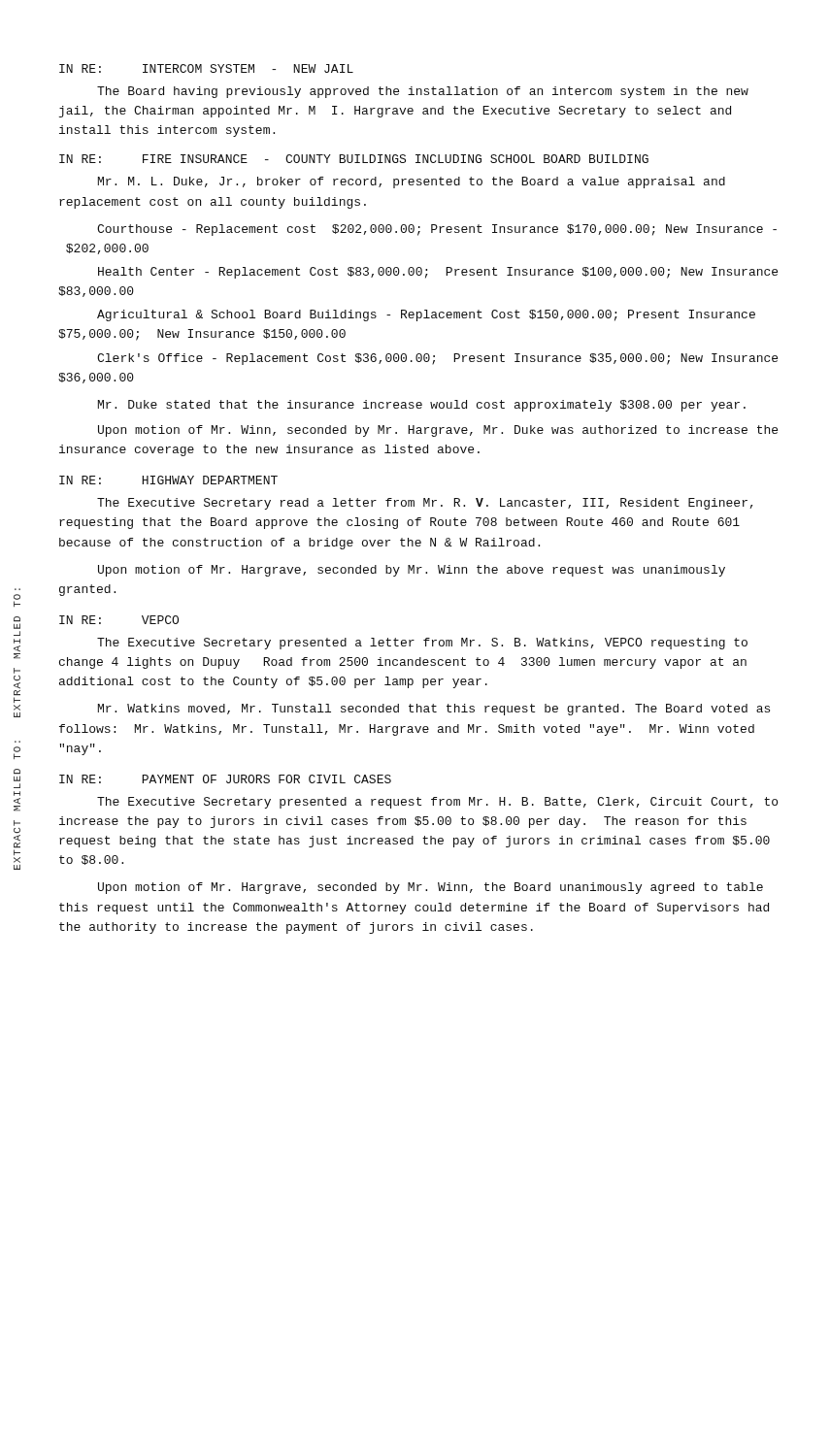
Task: Find the block starting "Agricultural & School Board"
Action: [x=407, y=325]
